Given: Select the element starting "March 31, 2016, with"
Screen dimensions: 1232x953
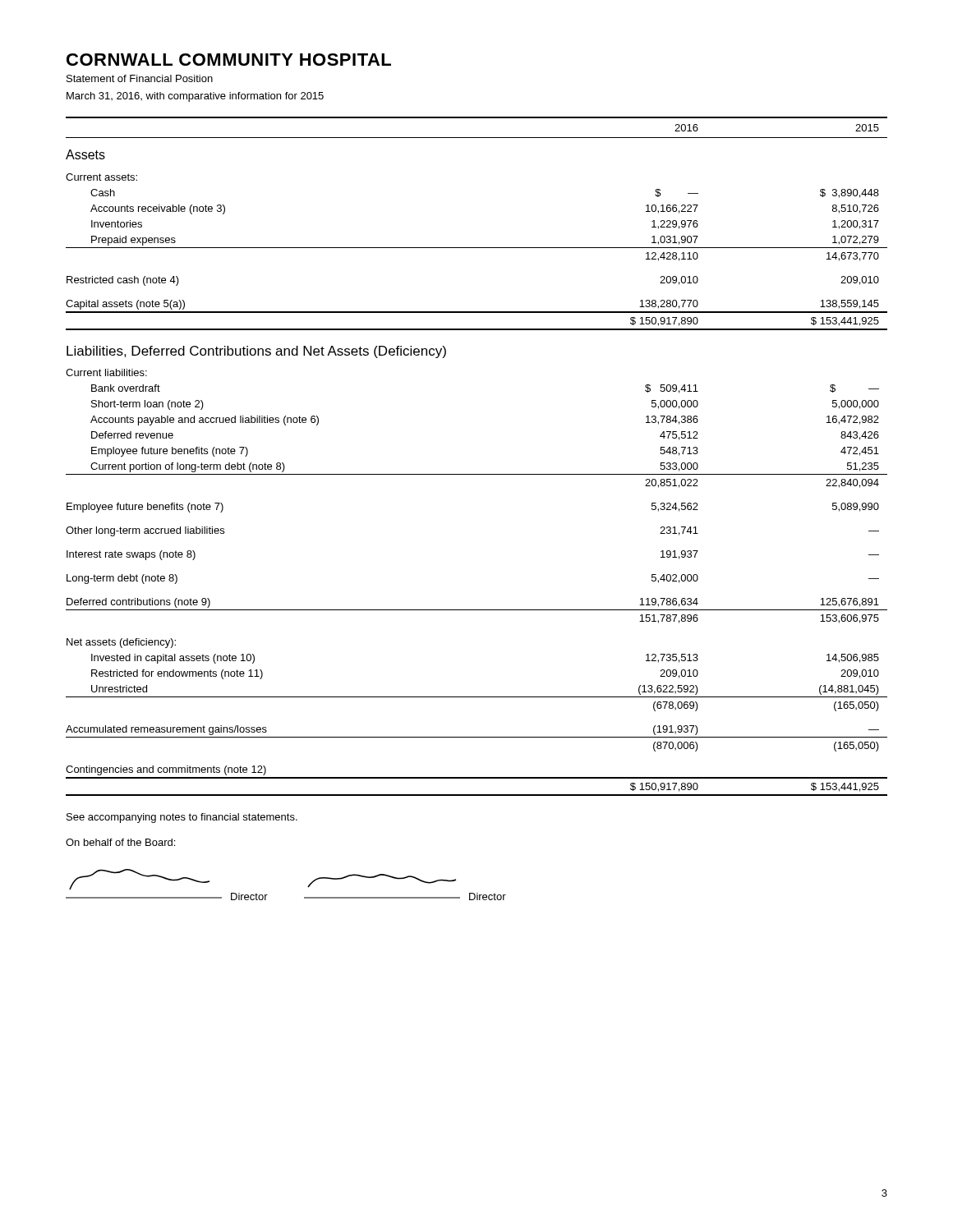Looking at the screenshot, I should click(195, 96).
